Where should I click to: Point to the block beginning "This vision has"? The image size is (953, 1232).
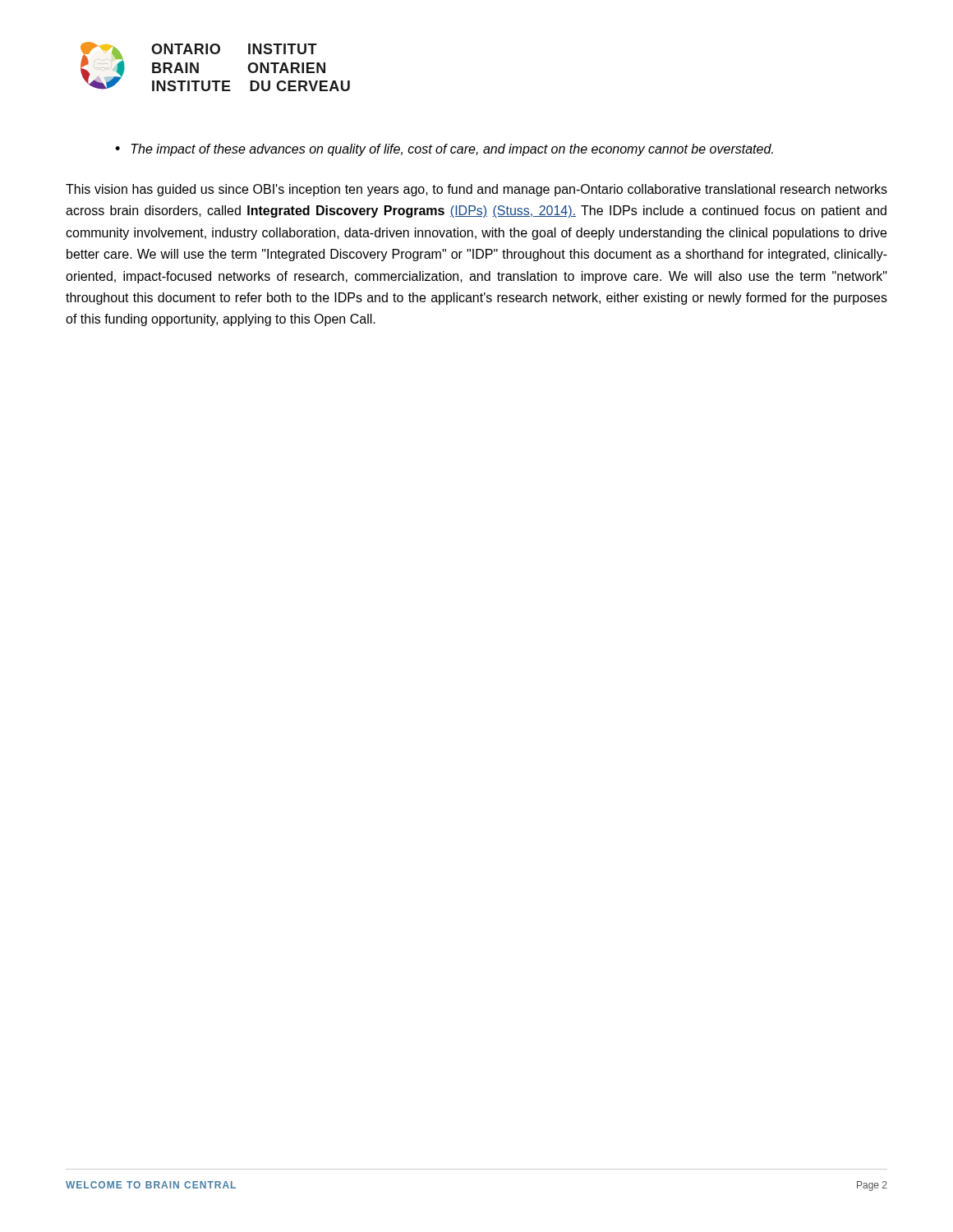coord(476,254)
